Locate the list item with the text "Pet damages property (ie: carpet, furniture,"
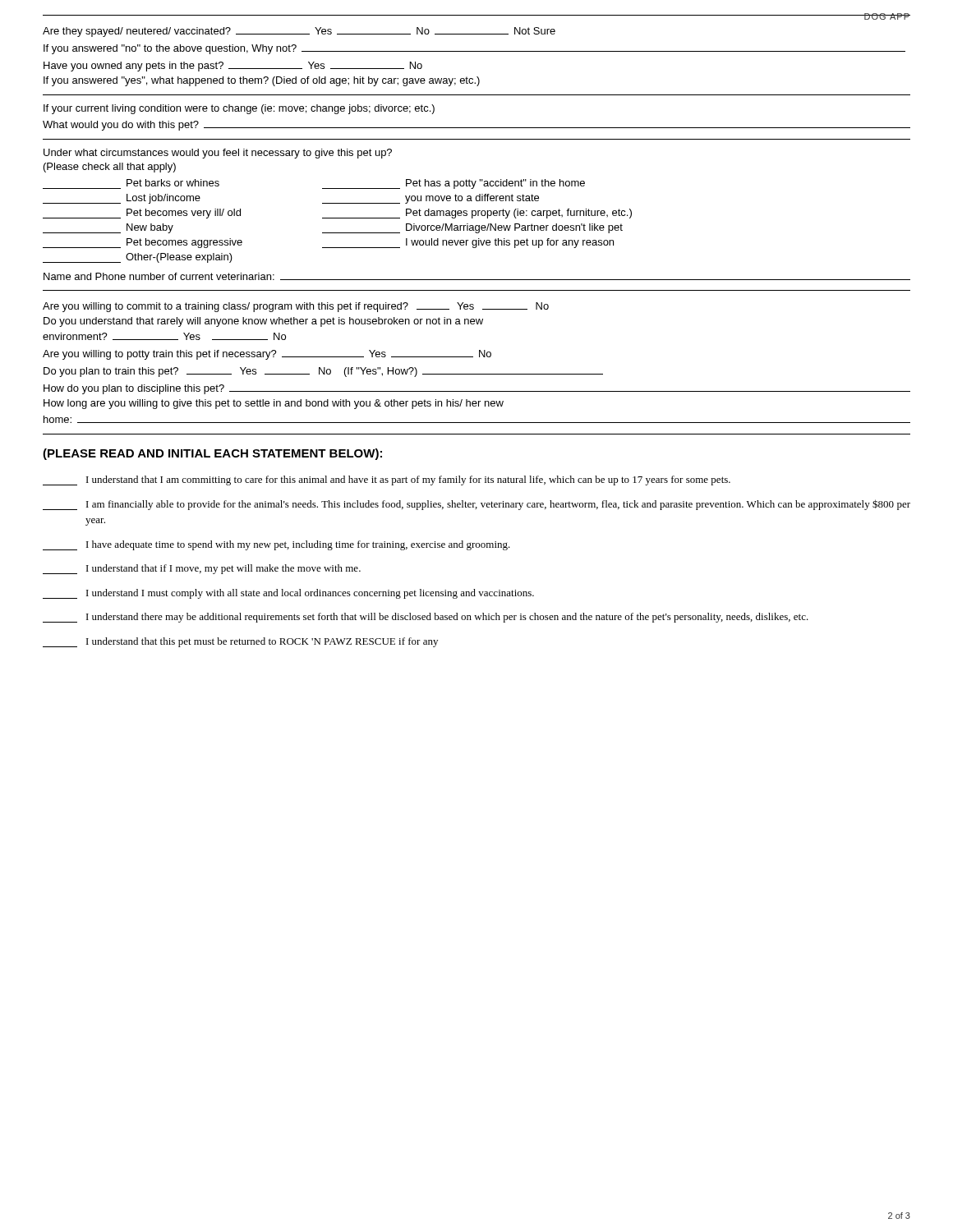Viewport: 953px width, 1232px height. click(477, 212)
